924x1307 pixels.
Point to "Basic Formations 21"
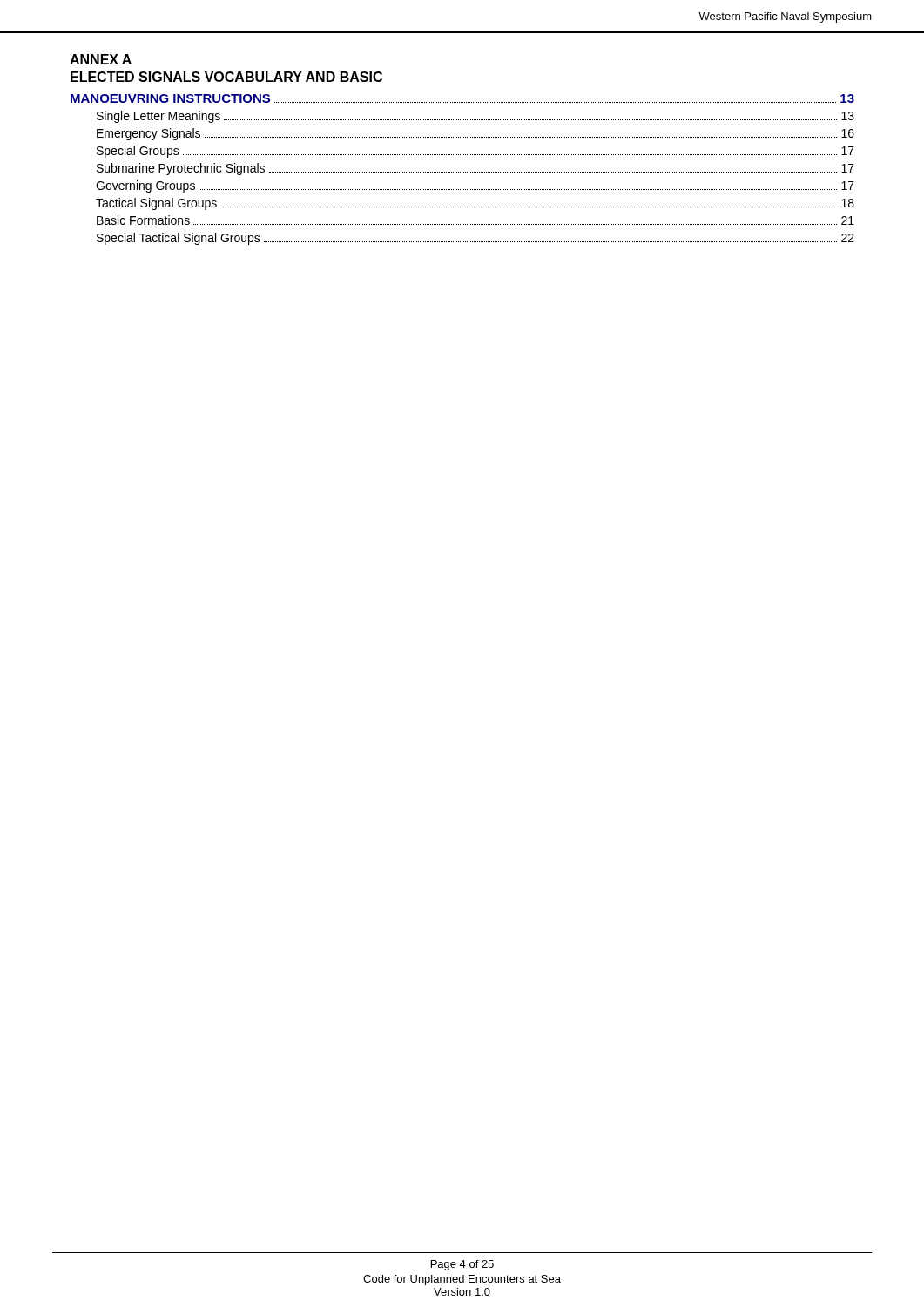(475, 220)
